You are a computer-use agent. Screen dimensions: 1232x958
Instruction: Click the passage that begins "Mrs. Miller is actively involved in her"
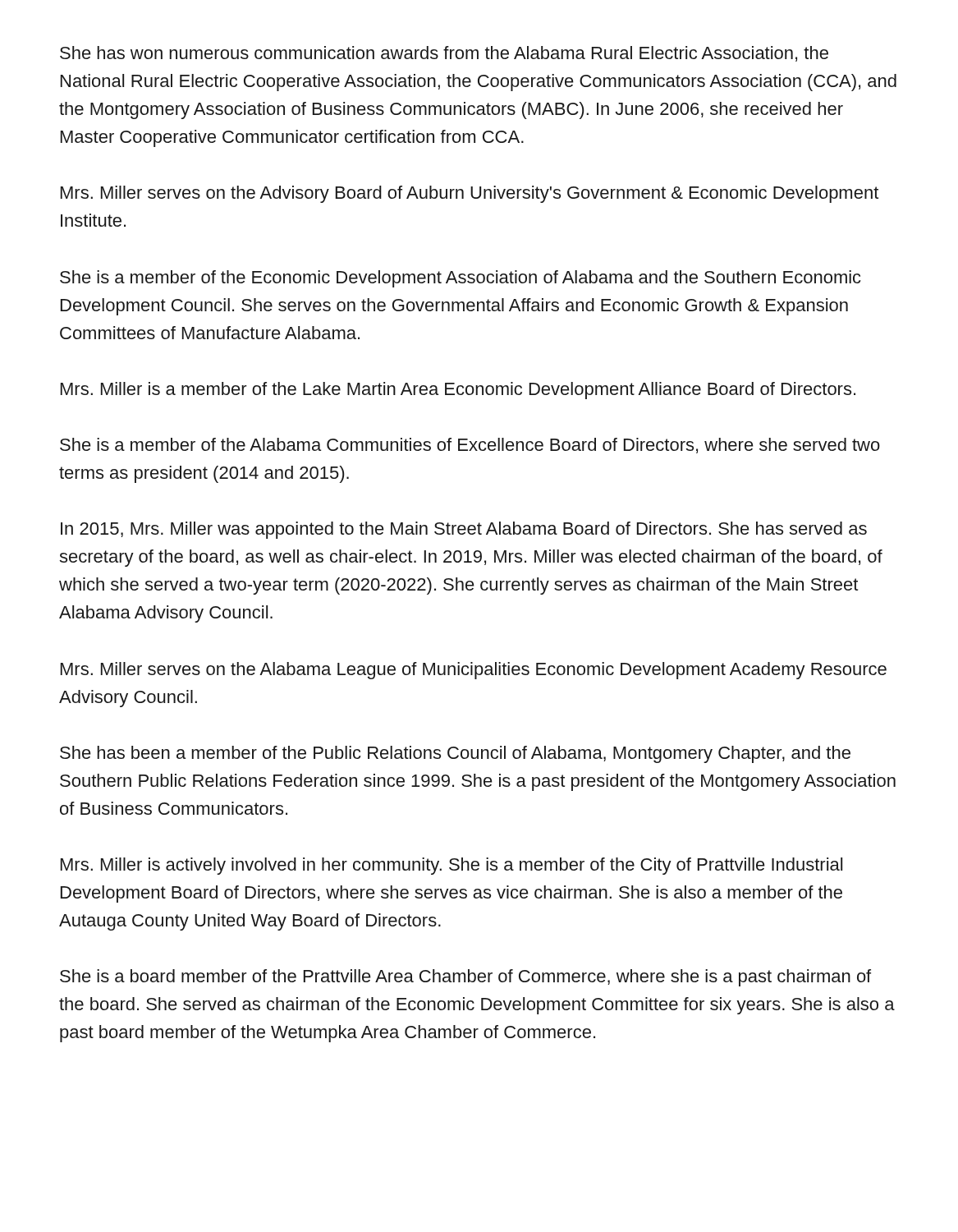[451, 892]
